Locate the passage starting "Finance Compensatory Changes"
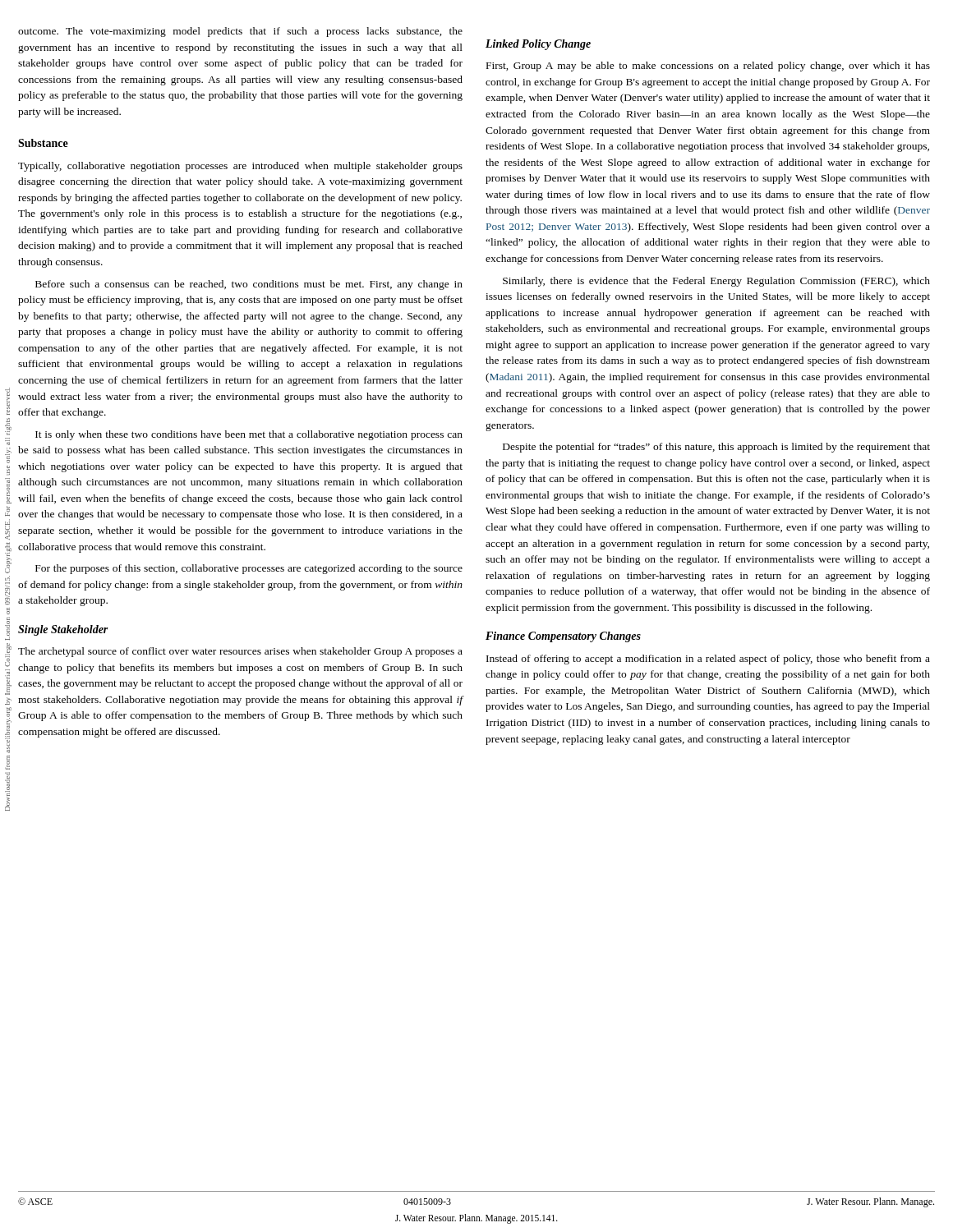This screenshot has height=1232, width=953. [563, 637]
